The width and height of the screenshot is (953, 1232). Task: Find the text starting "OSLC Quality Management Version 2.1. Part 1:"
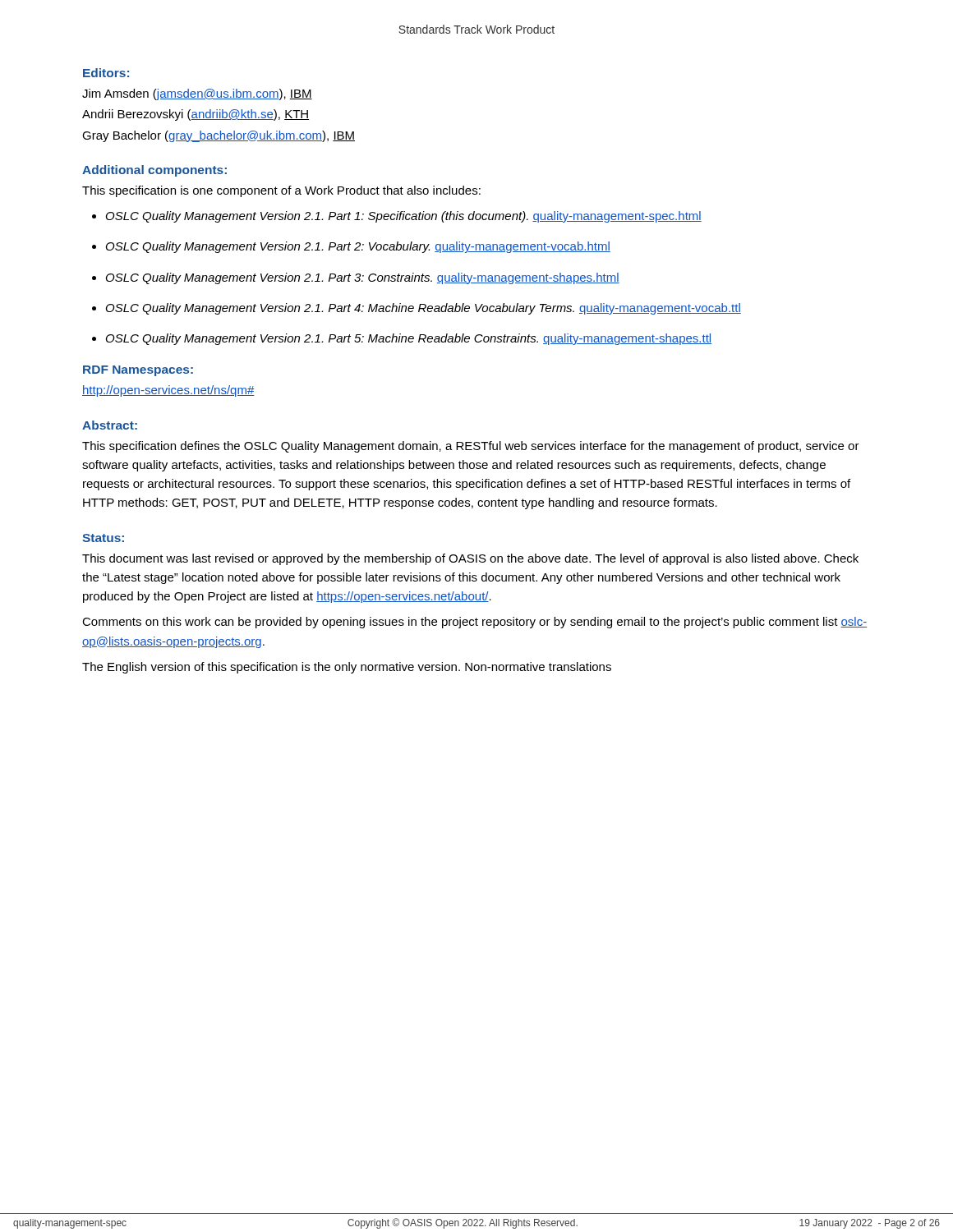pyautogui.click(x=403, y=216)
